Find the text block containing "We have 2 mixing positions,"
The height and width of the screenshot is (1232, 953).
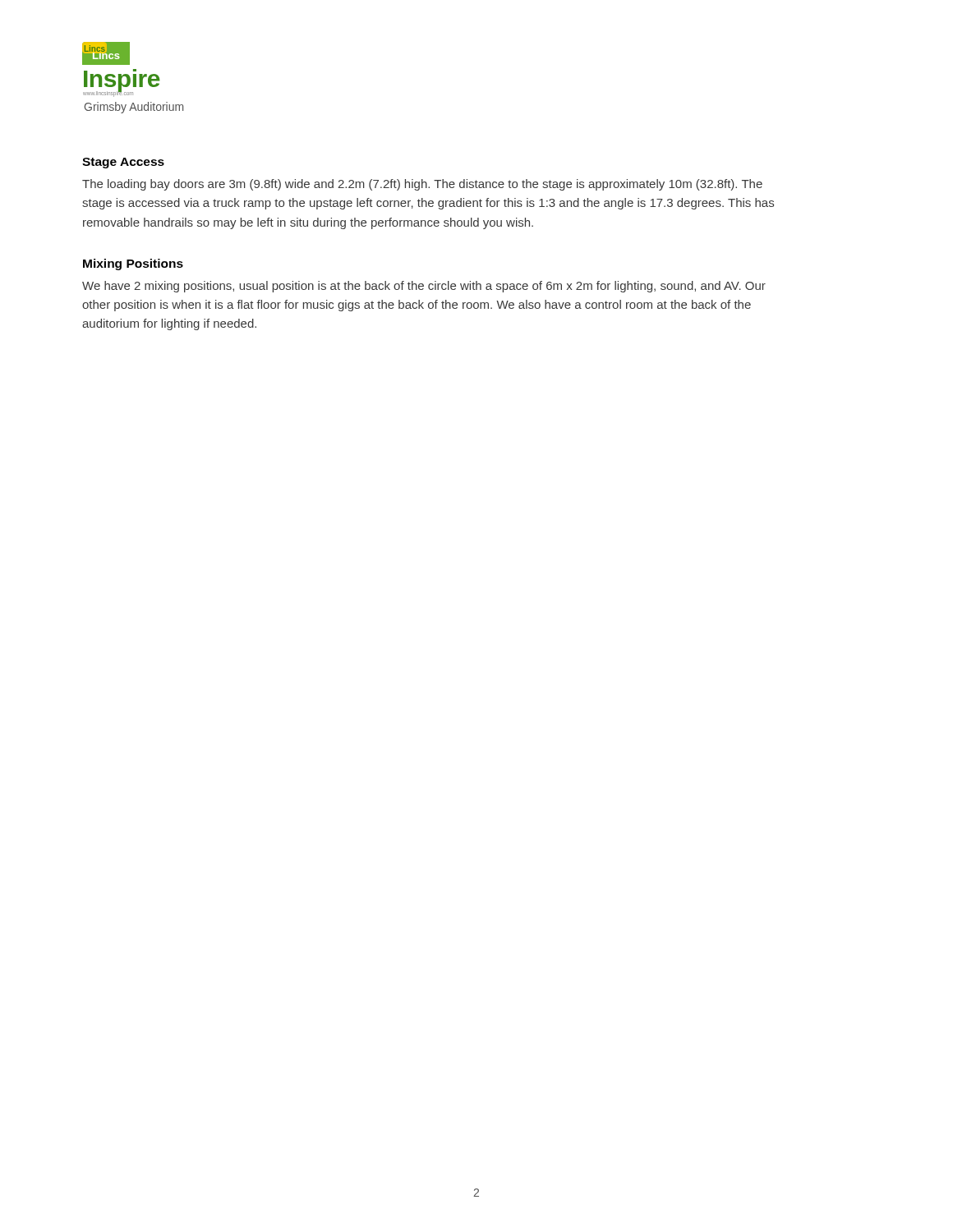(424, 304)
